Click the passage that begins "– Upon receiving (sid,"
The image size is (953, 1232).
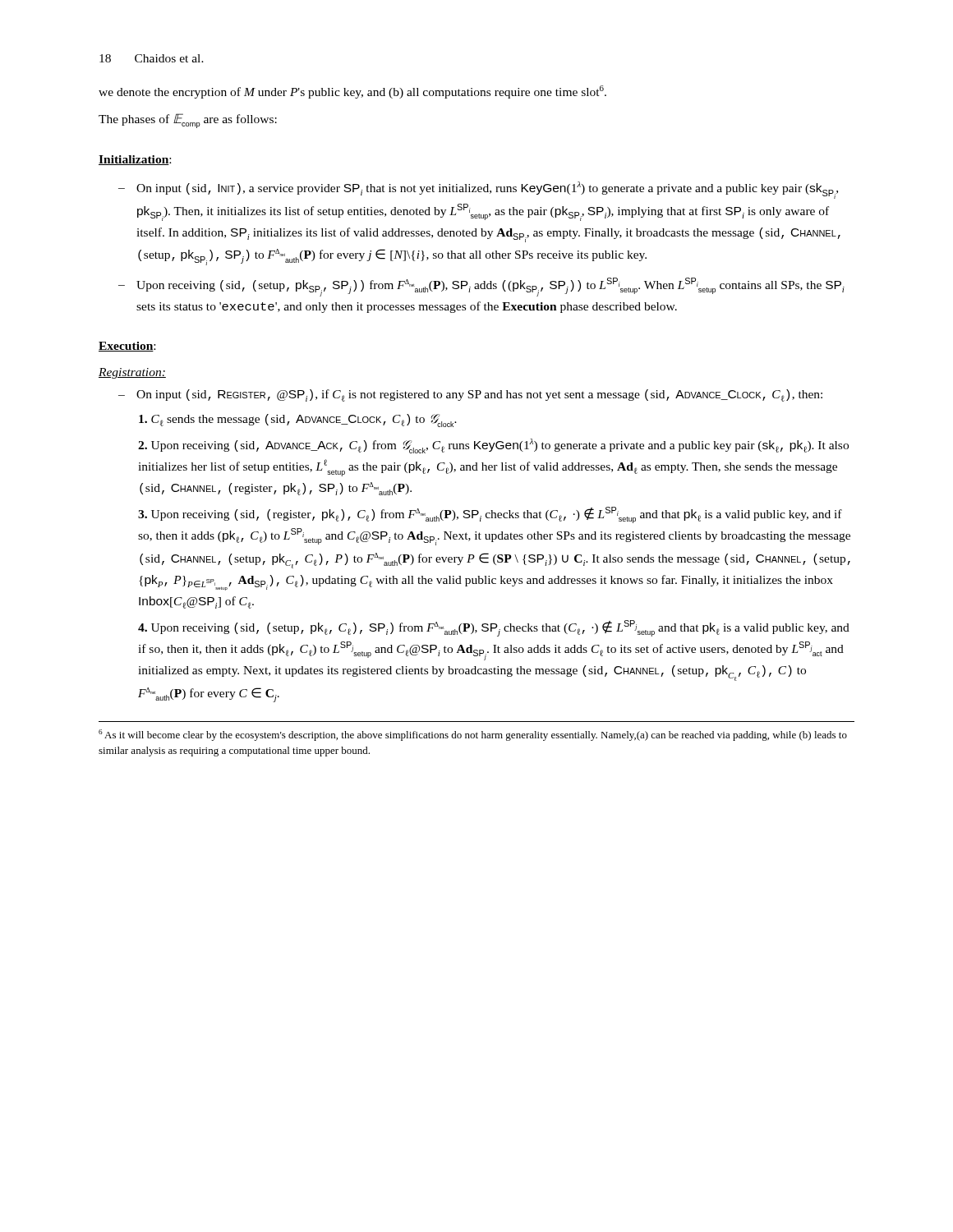[x=486, y=296]
